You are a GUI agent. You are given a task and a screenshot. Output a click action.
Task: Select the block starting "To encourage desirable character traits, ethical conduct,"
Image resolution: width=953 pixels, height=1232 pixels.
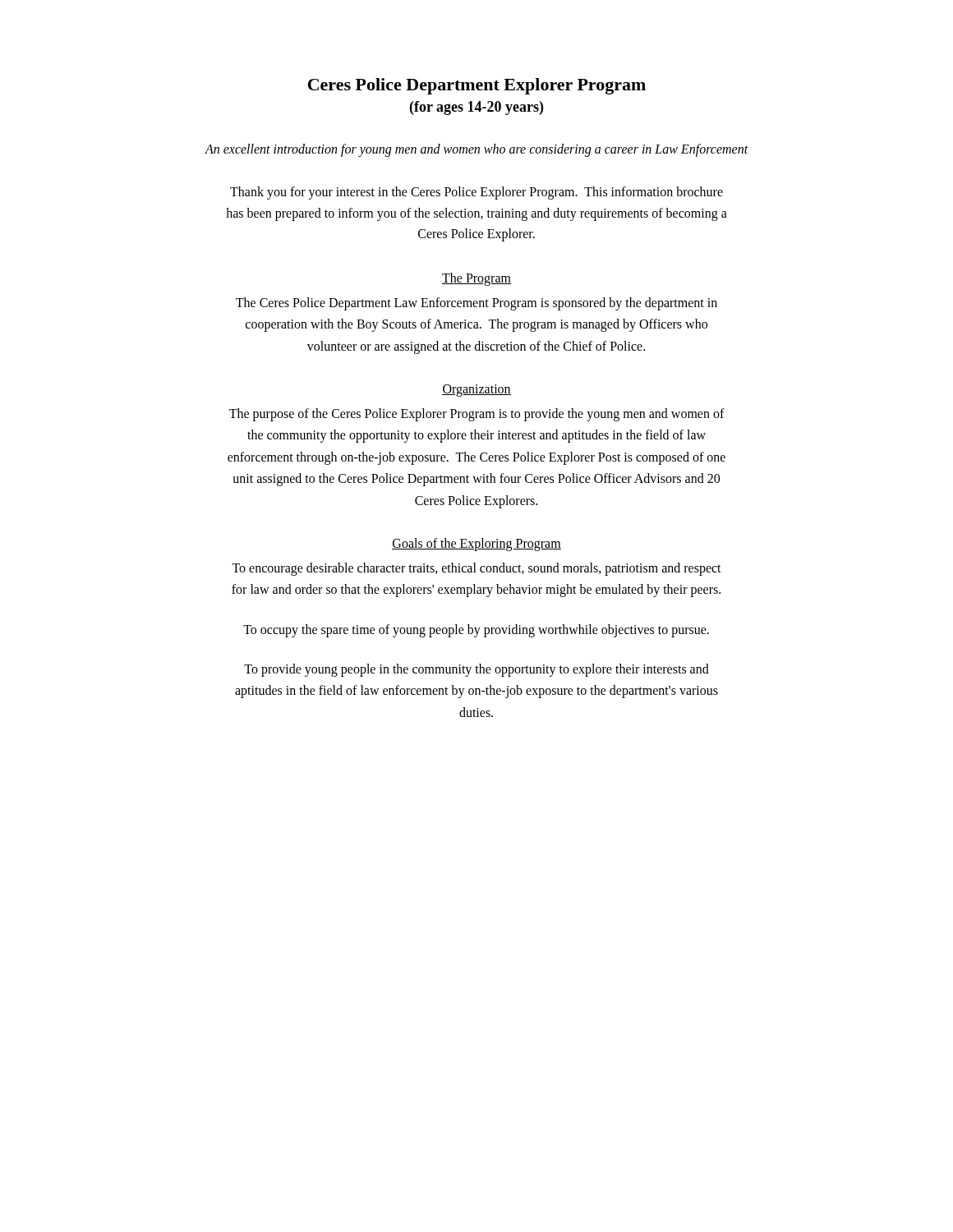(476, 579)
